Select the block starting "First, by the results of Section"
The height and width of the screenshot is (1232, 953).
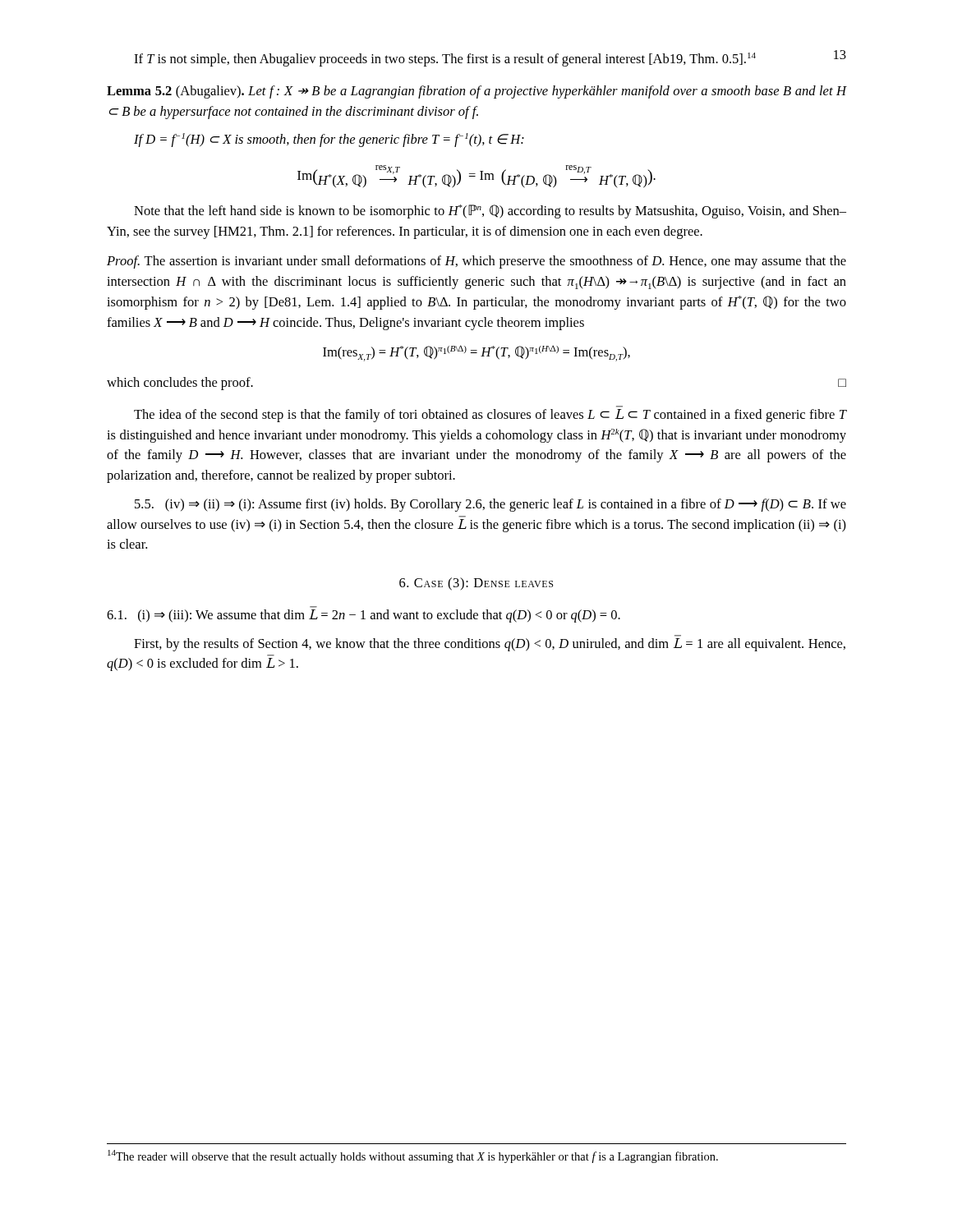(476, 654)
